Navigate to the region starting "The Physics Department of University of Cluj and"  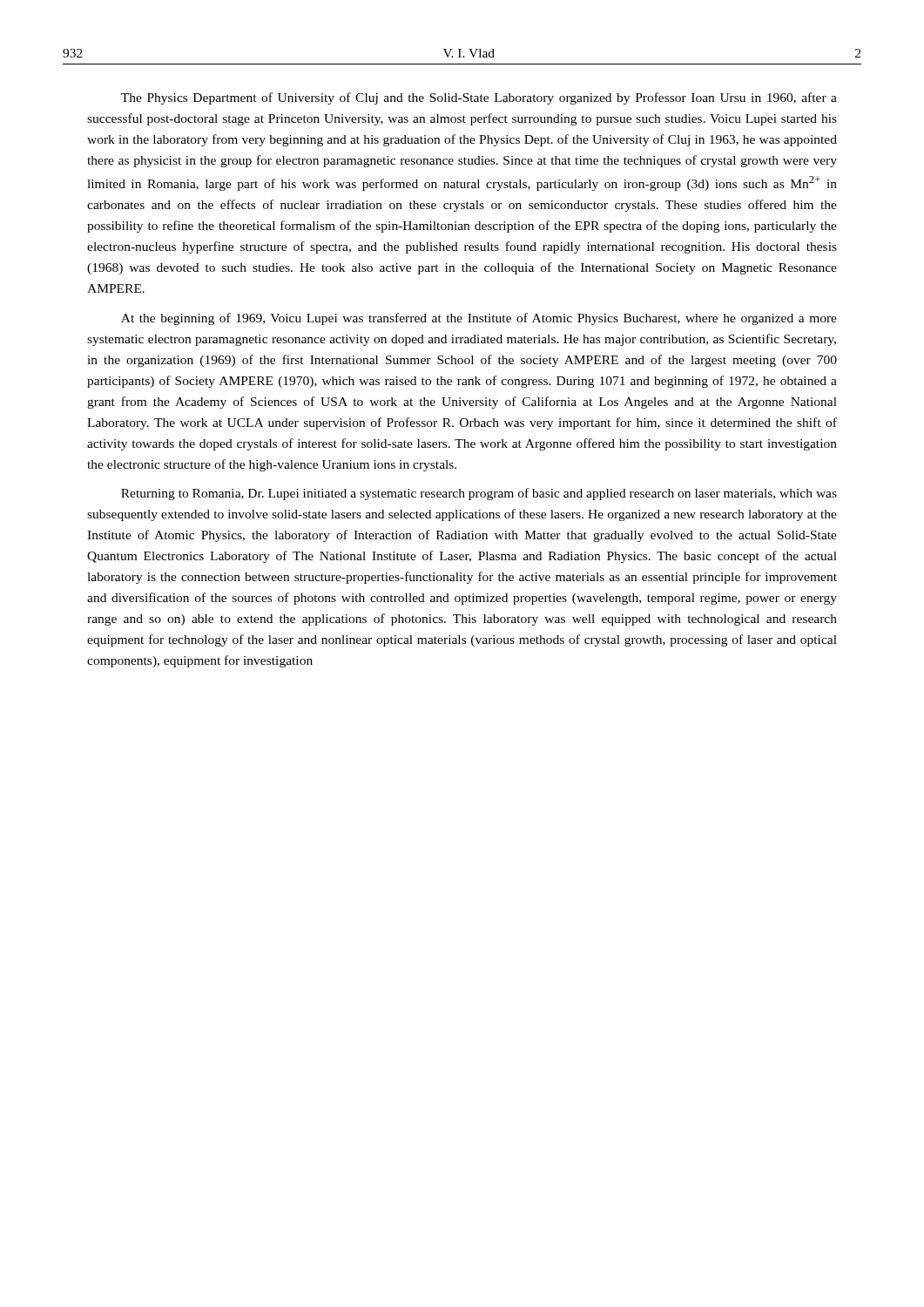[462, 379]
